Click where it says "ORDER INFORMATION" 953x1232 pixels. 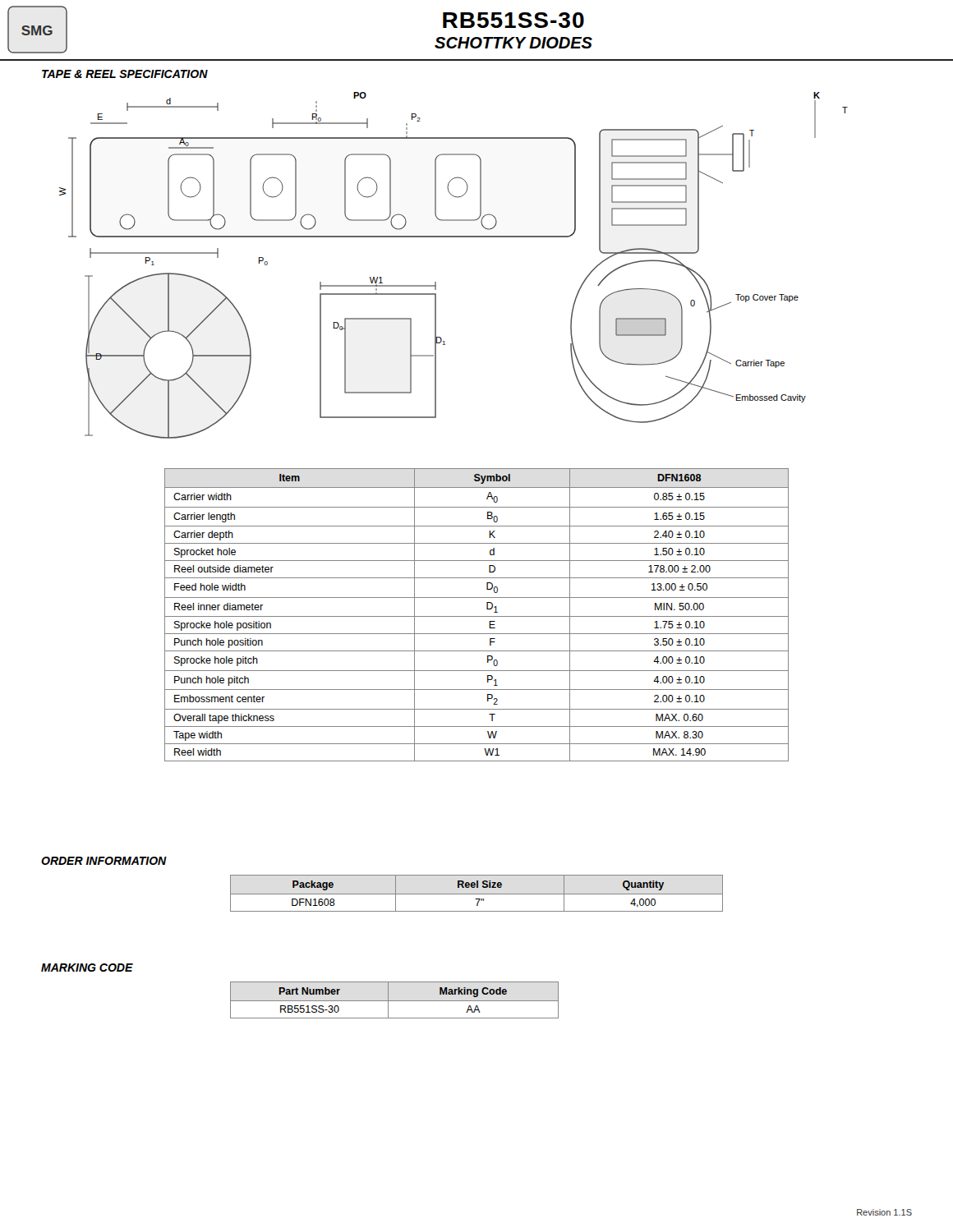tap(104, 861)
